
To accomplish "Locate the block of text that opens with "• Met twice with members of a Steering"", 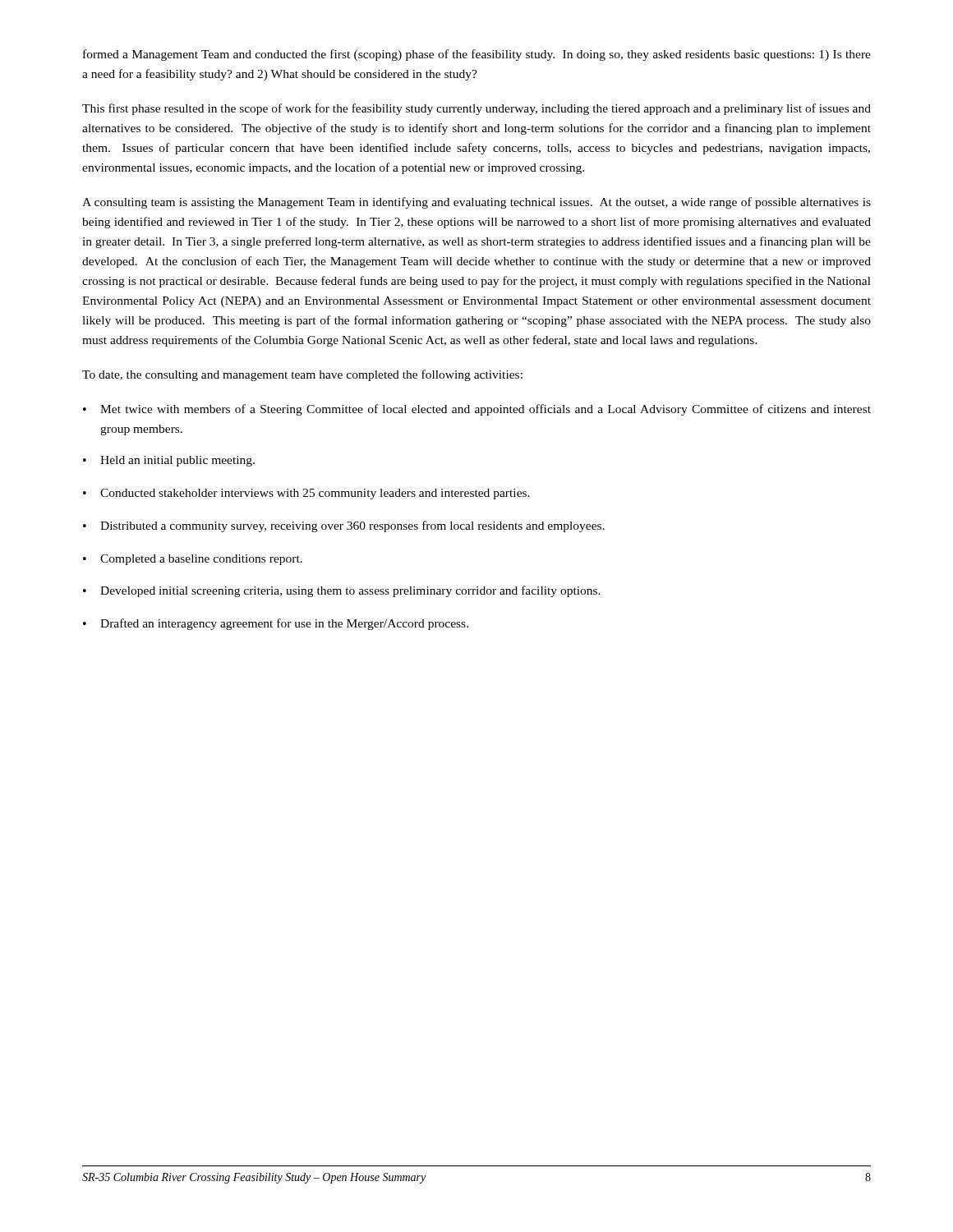I will (x=476, y=419).
